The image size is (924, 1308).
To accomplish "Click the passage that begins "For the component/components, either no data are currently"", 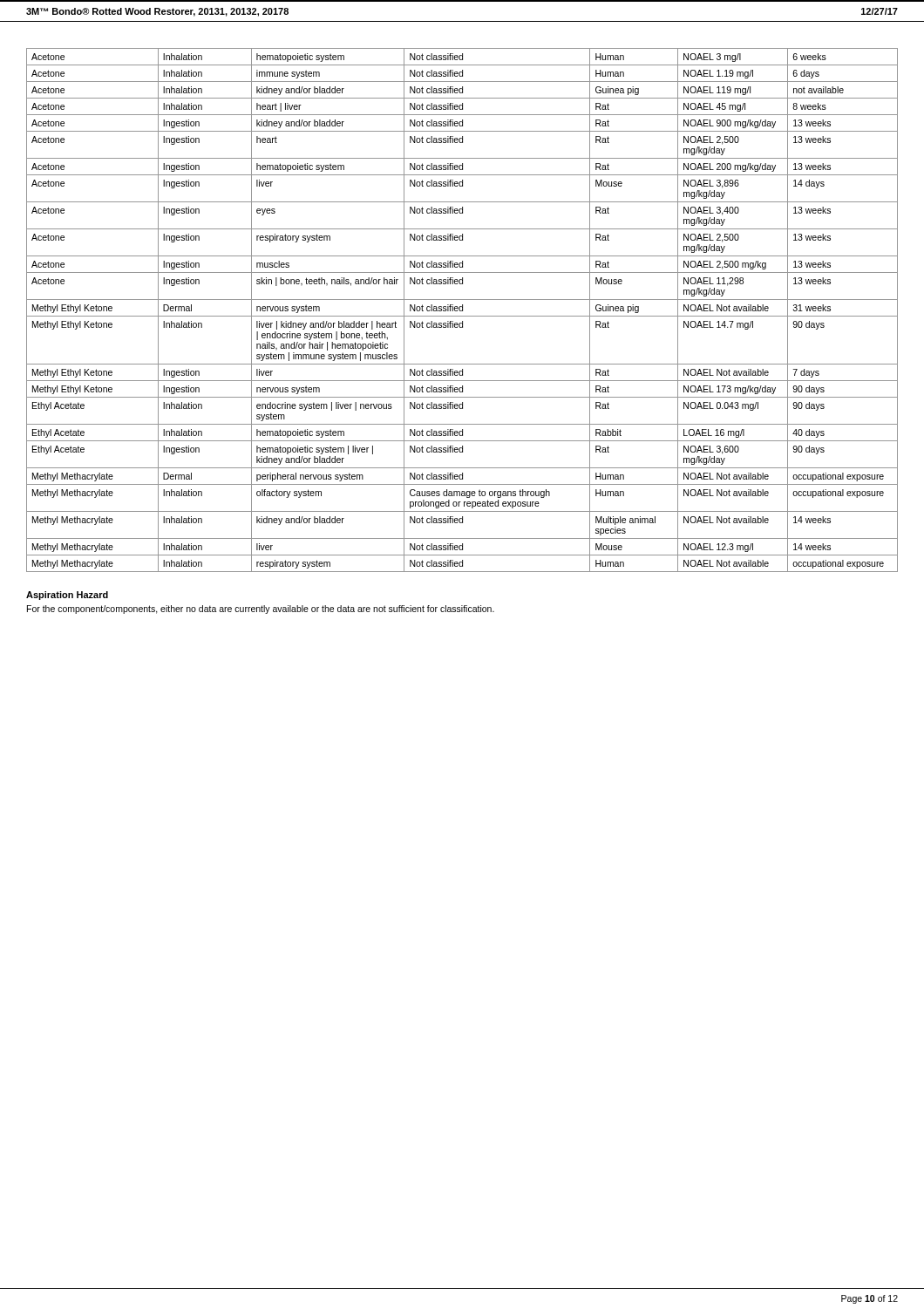I will 260,609.
